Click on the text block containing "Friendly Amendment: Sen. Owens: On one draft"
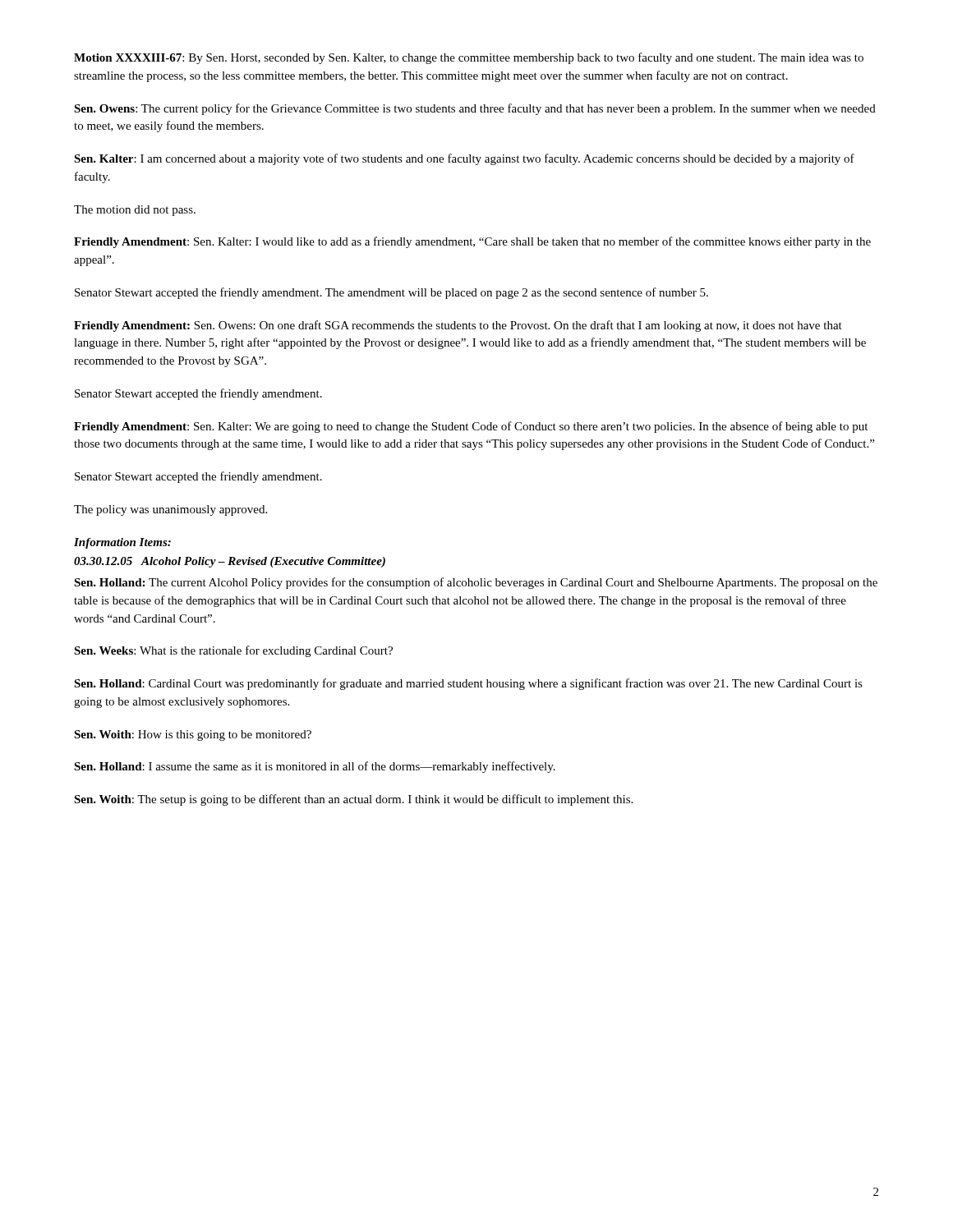This screenshot has width=953, height=1232. pos(476,343)
